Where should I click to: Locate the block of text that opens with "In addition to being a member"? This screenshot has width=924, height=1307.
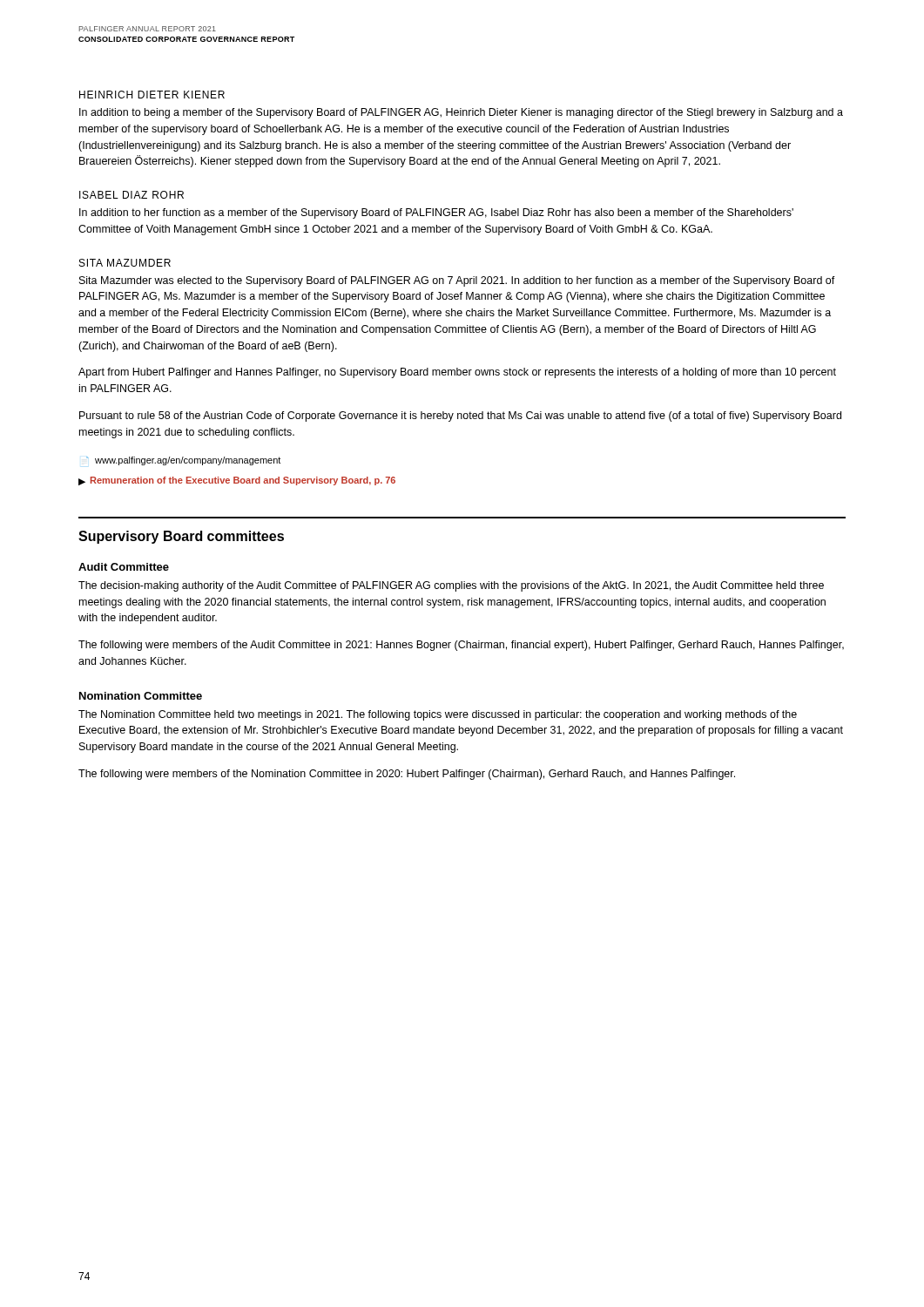[461, 137]
